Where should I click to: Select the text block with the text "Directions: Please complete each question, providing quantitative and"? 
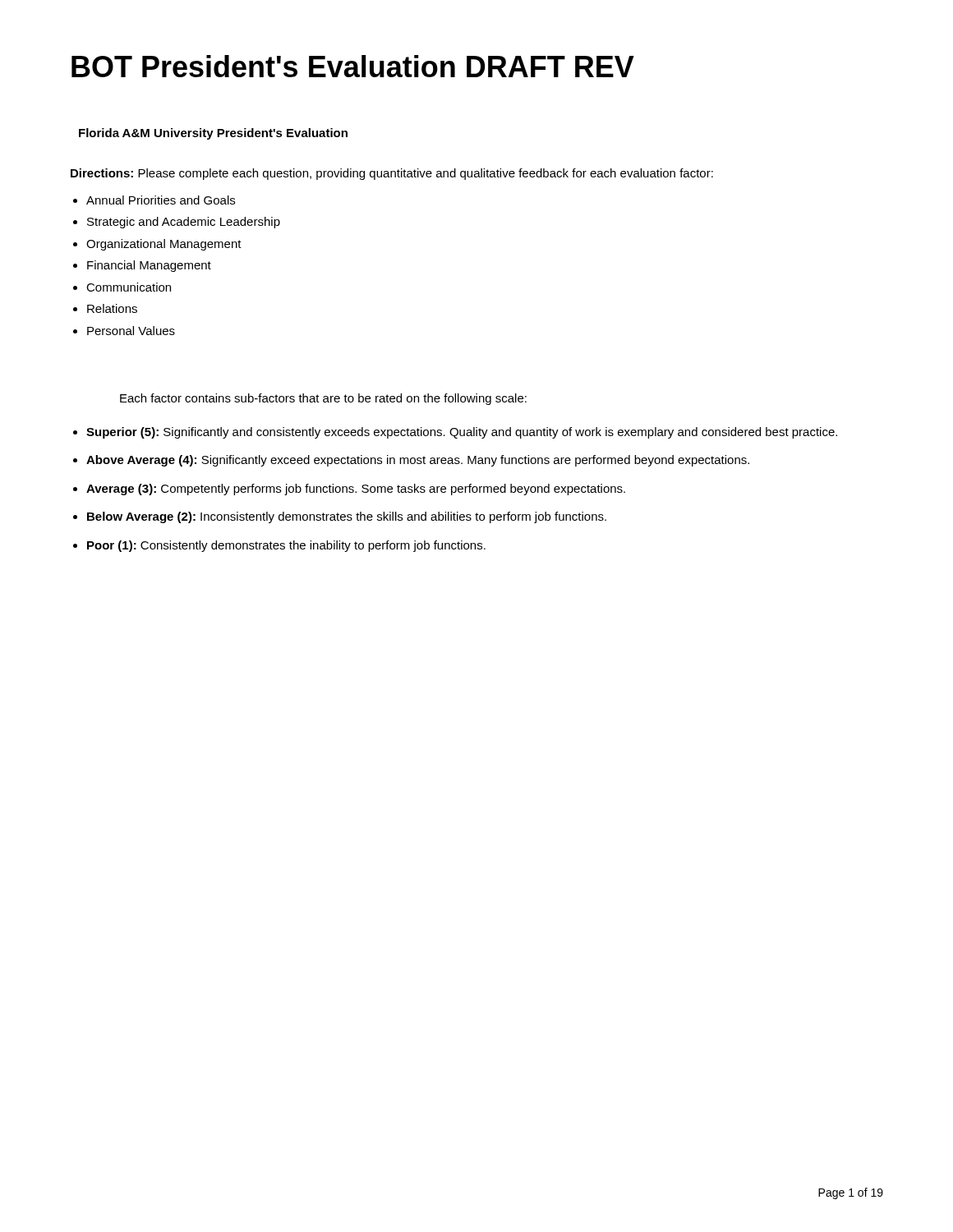(x=392, y=173)
